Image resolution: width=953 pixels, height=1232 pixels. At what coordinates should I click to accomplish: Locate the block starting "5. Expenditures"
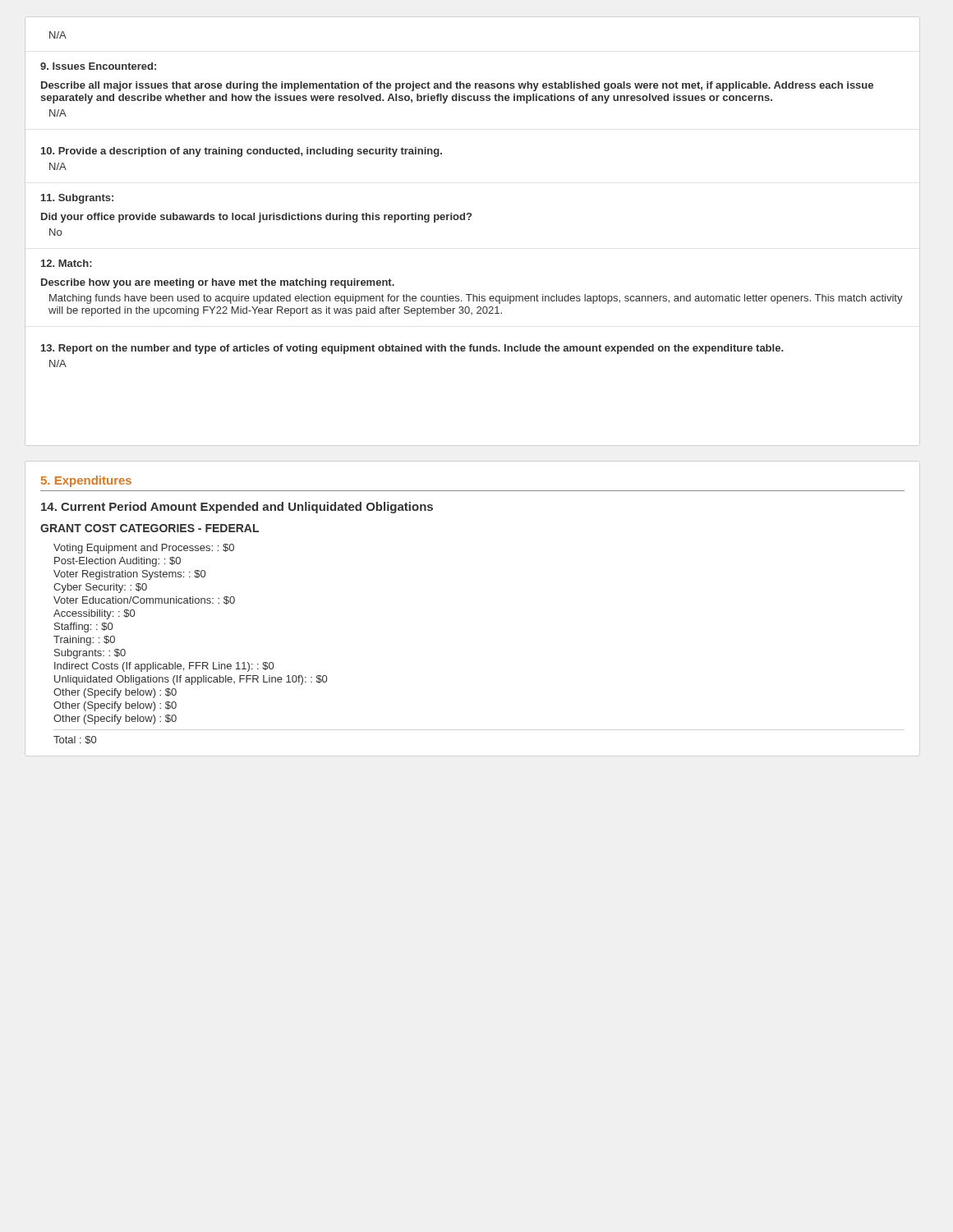[86, 480]
